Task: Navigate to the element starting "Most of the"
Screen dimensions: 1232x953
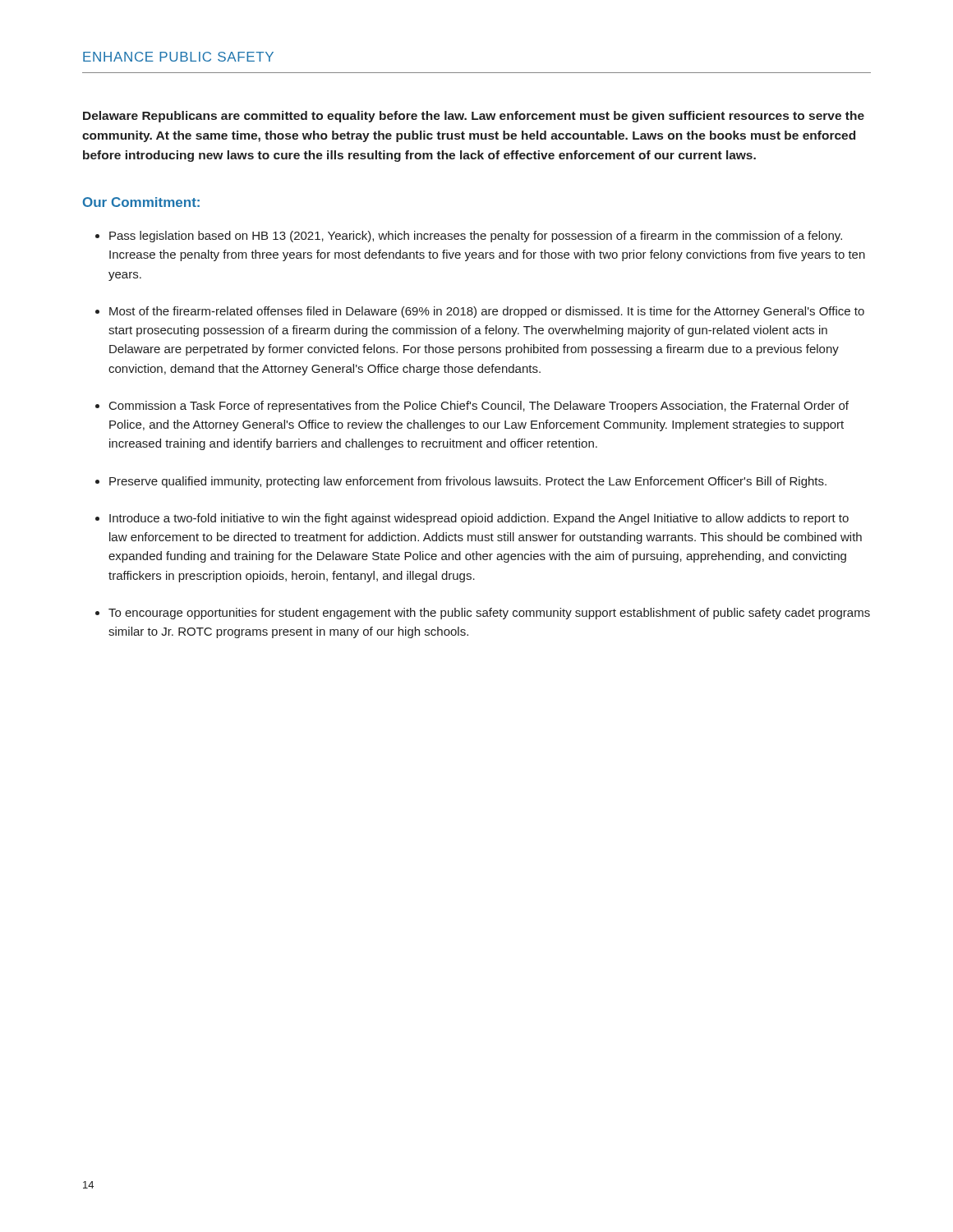Action: pyautogui.click(x=486, y=339)
